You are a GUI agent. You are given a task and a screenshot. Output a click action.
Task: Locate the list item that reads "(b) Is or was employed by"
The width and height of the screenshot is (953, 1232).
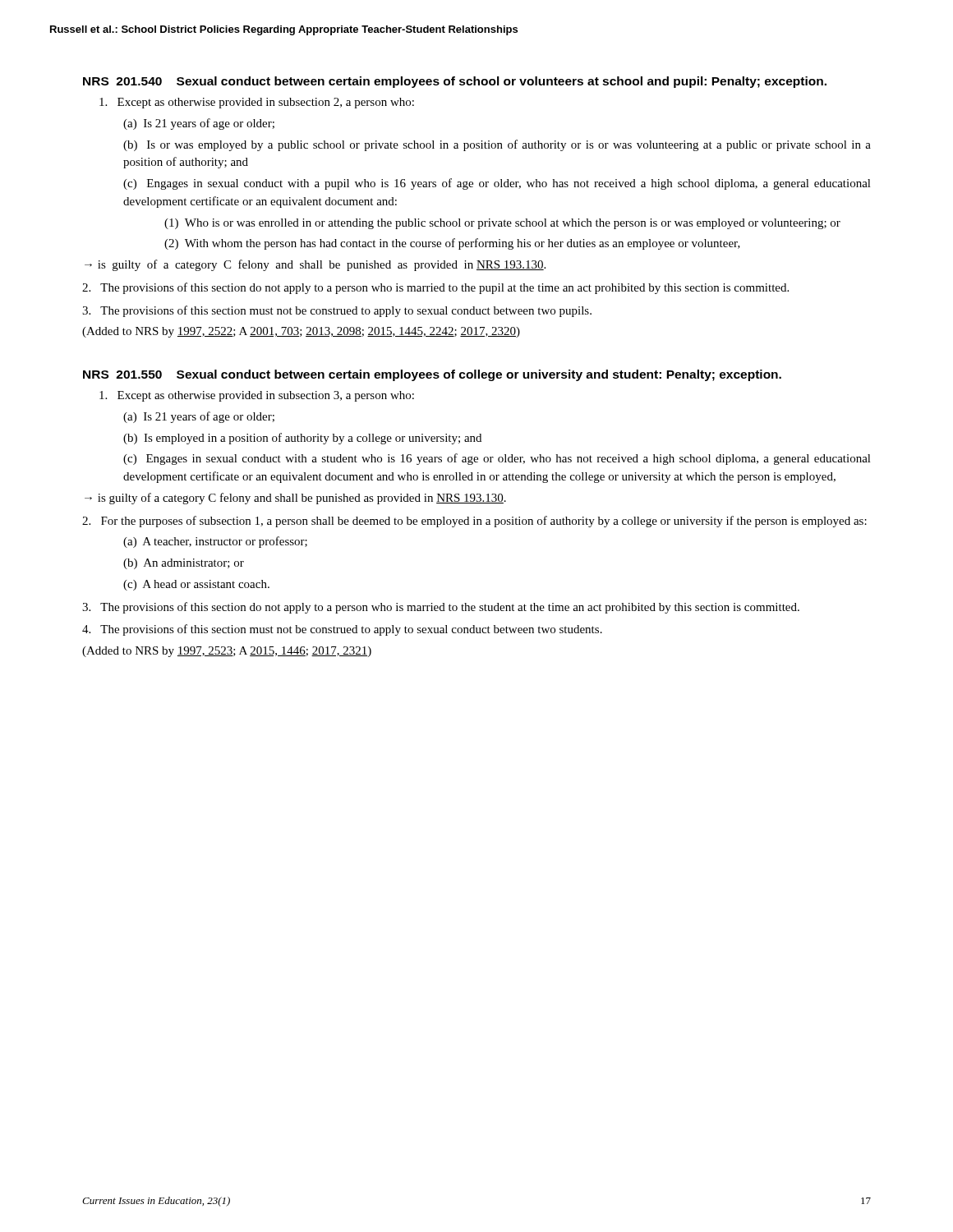point(497,153)
